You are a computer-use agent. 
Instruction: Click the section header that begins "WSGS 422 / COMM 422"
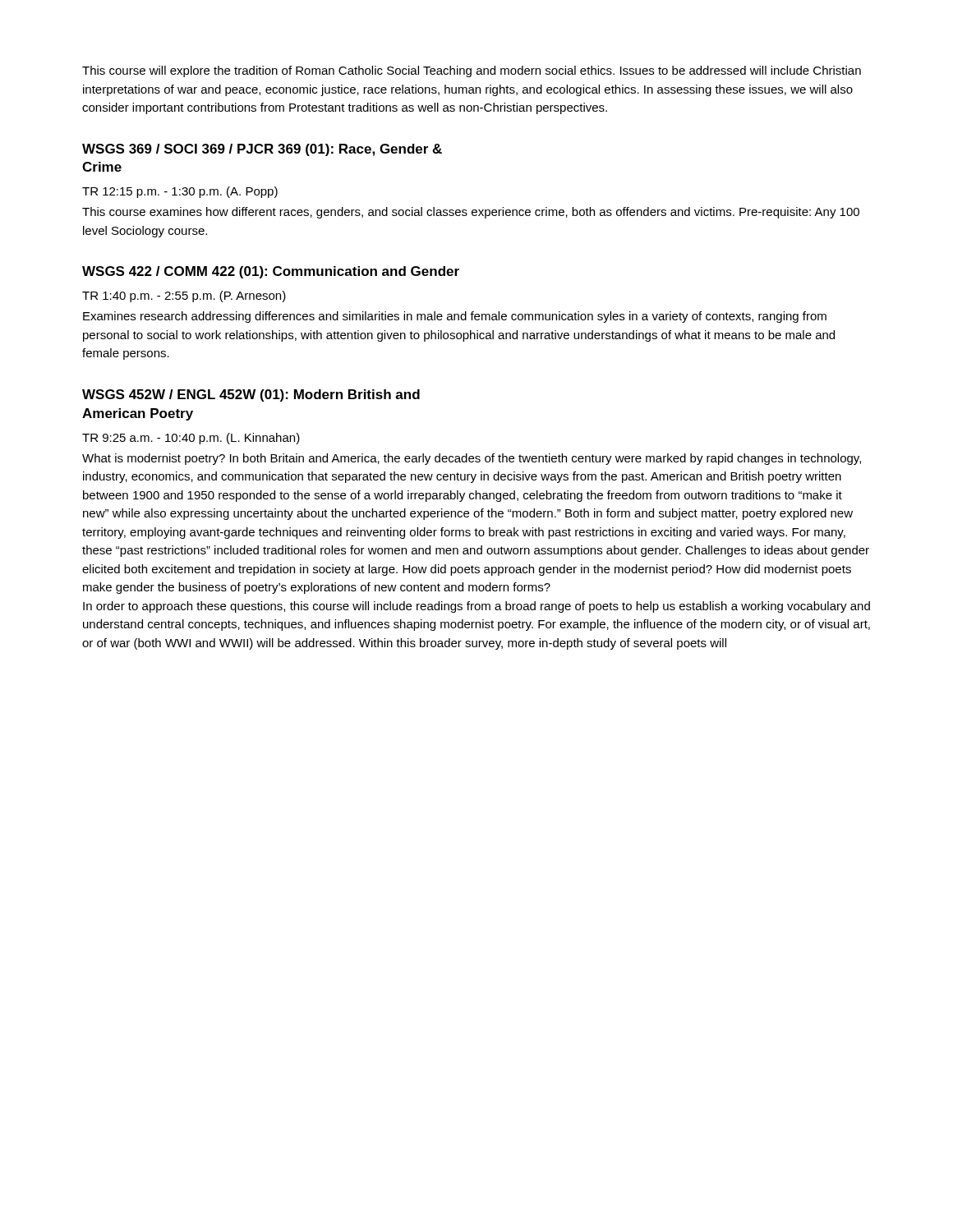[x=271, y=272]
